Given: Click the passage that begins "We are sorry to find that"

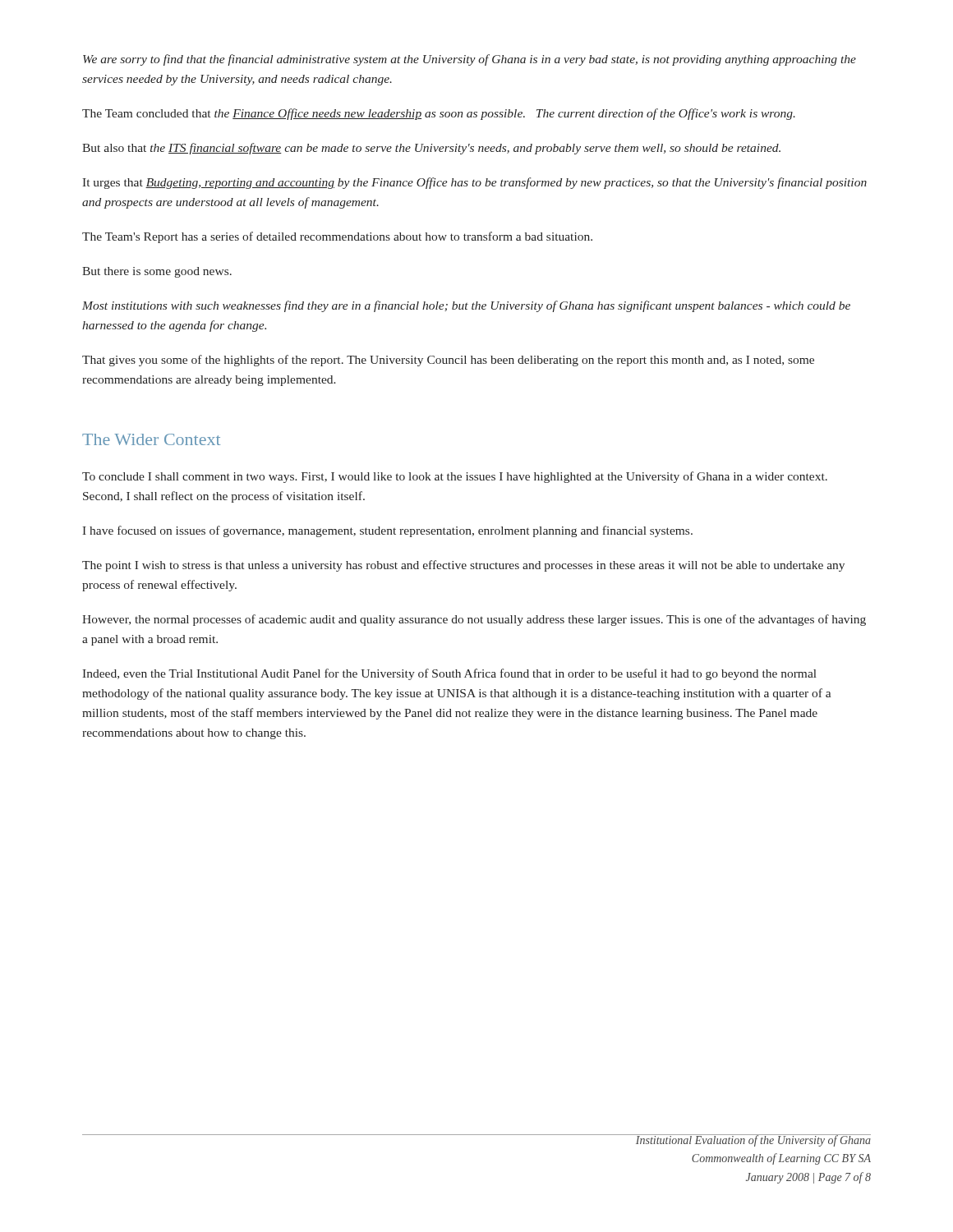Looking at the screenshot, I should 469,69.
